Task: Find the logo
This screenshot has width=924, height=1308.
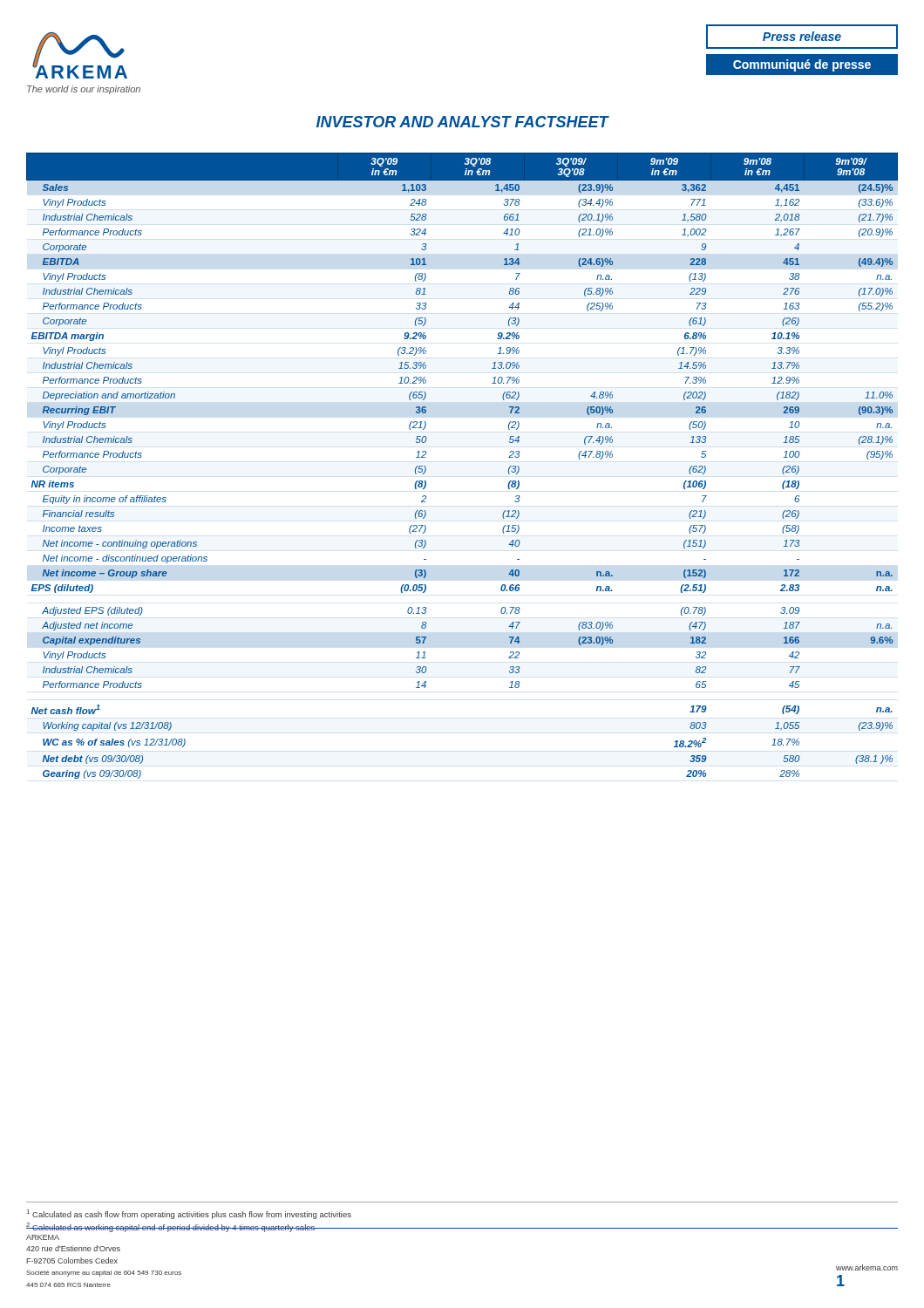Action: tap(113, 56)
